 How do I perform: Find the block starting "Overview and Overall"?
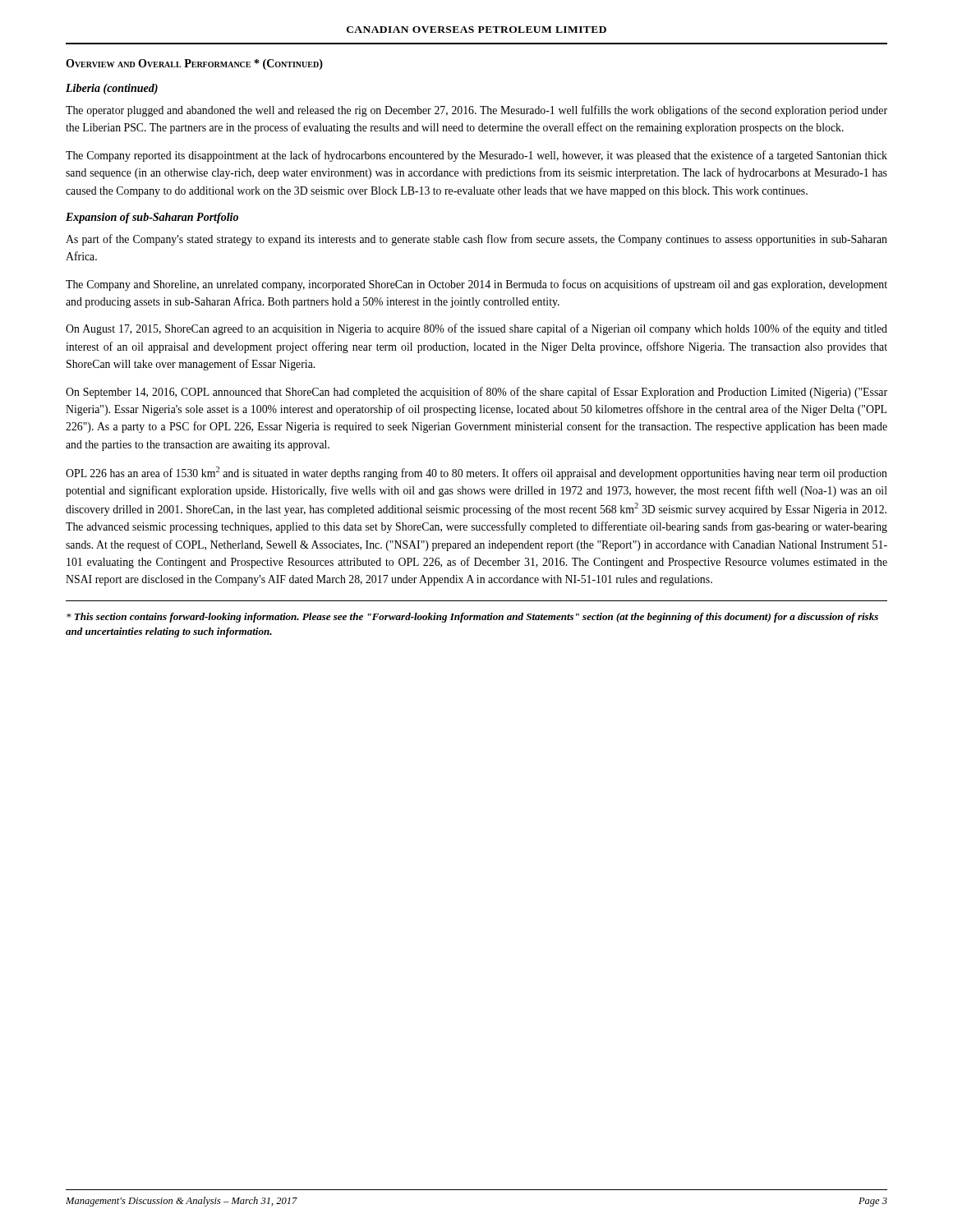pyautogui.click(x=194, y=64)
